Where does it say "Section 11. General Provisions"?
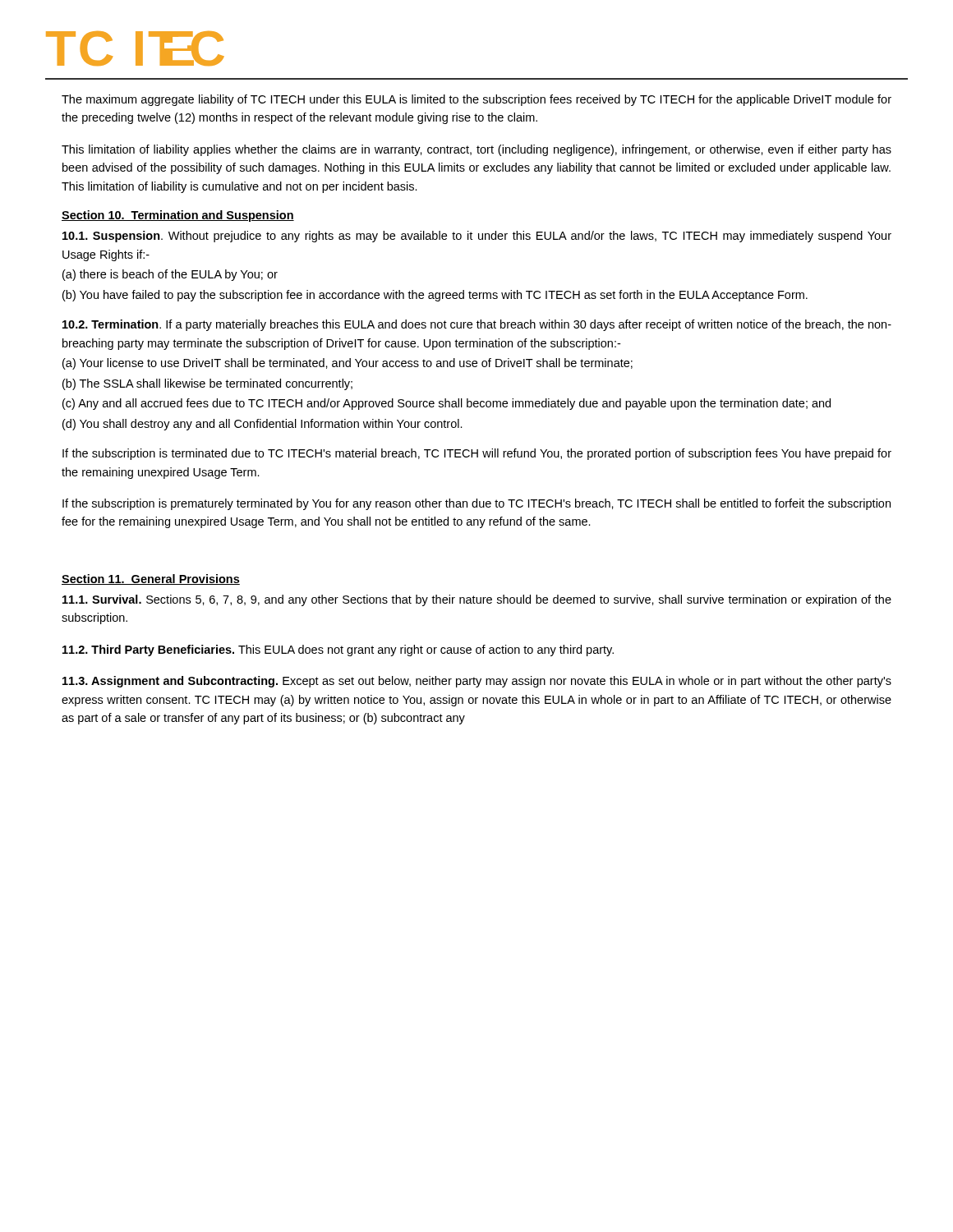 151,579
